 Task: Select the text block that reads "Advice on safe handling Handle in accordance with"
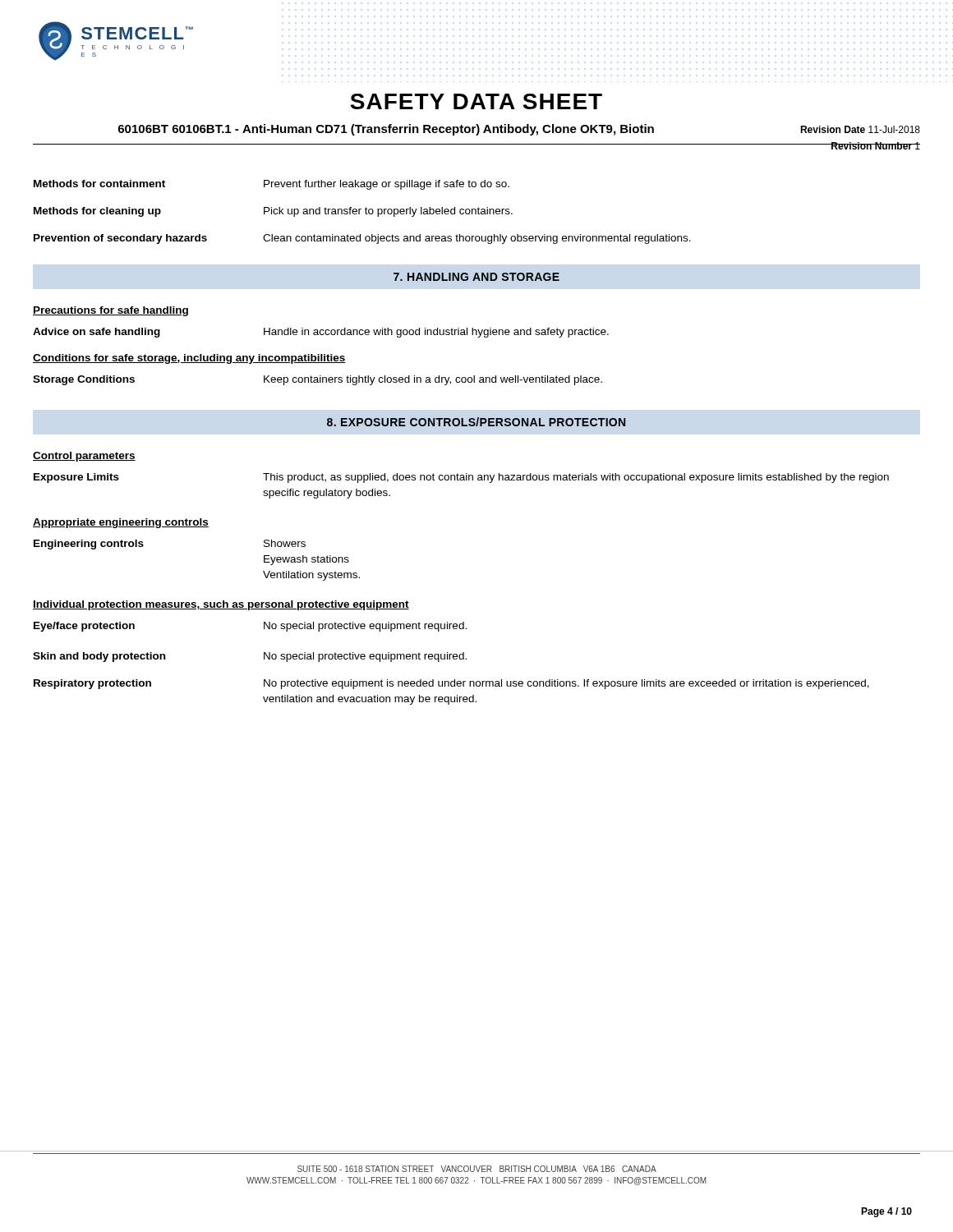(x=476, y=332)
